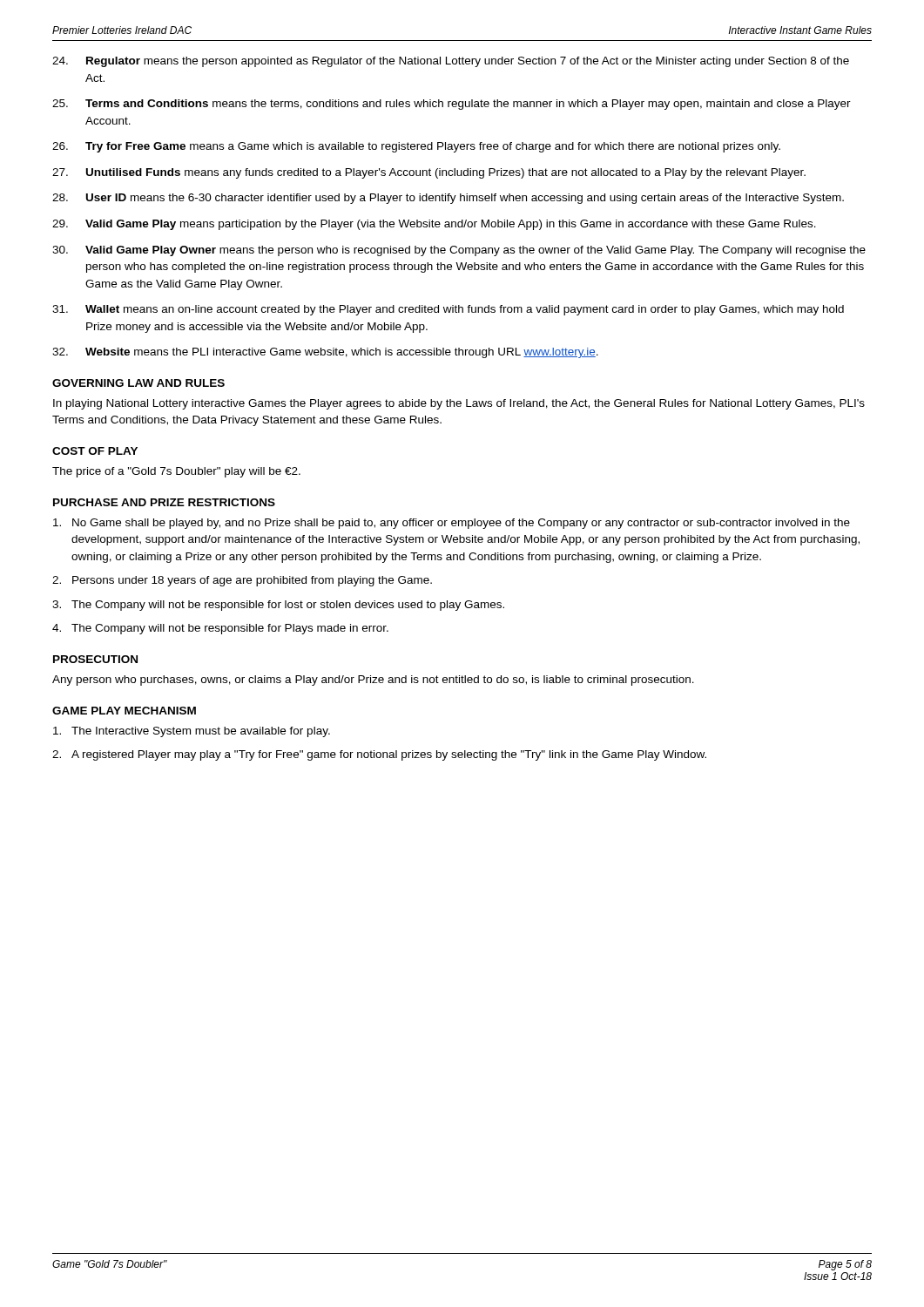Locate the section header that says "GAME PLAY MECHANISM"

point(124,710)
